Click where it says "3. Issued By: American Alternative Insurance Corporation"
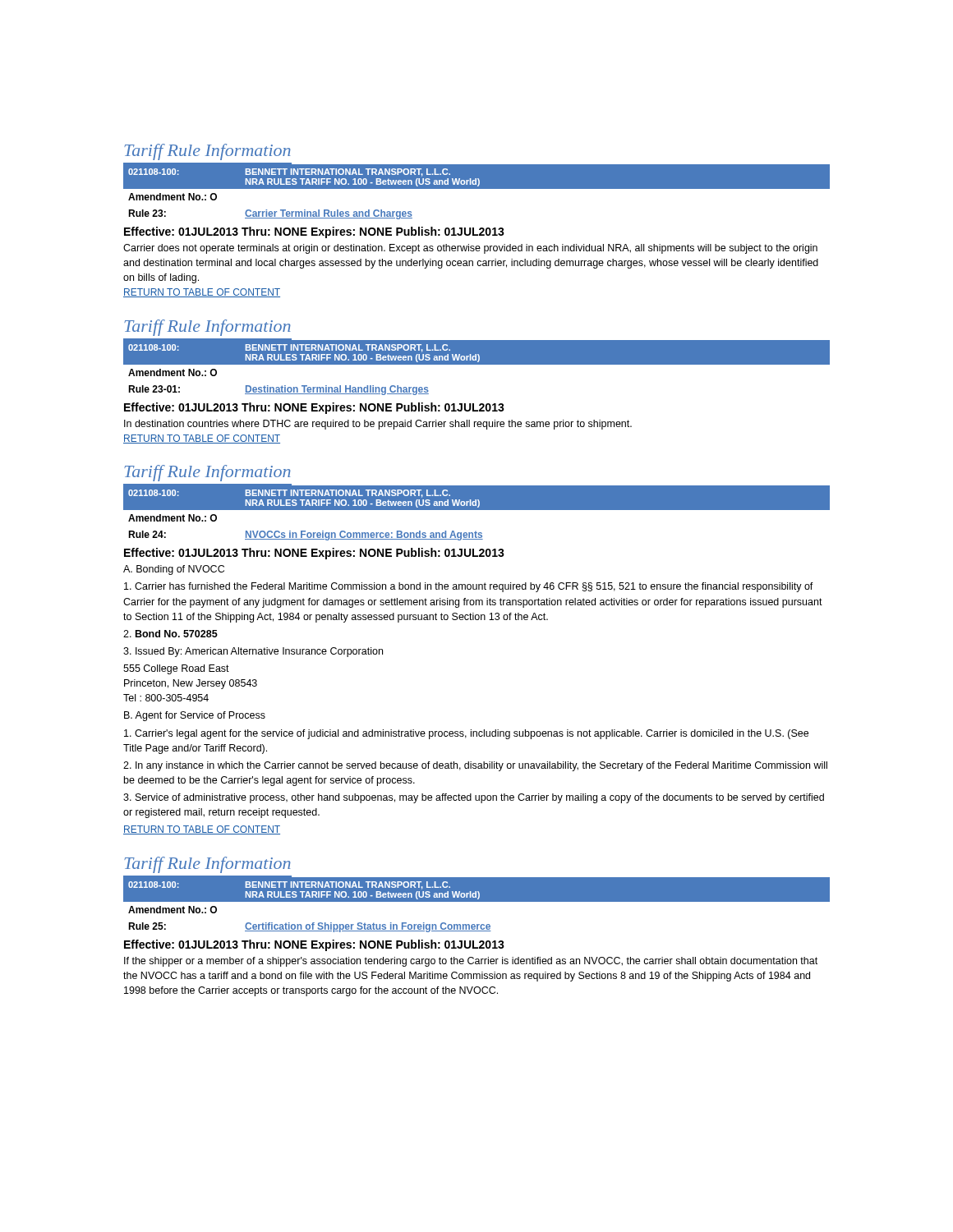953x1232 pixels. [x=253, y=652]
